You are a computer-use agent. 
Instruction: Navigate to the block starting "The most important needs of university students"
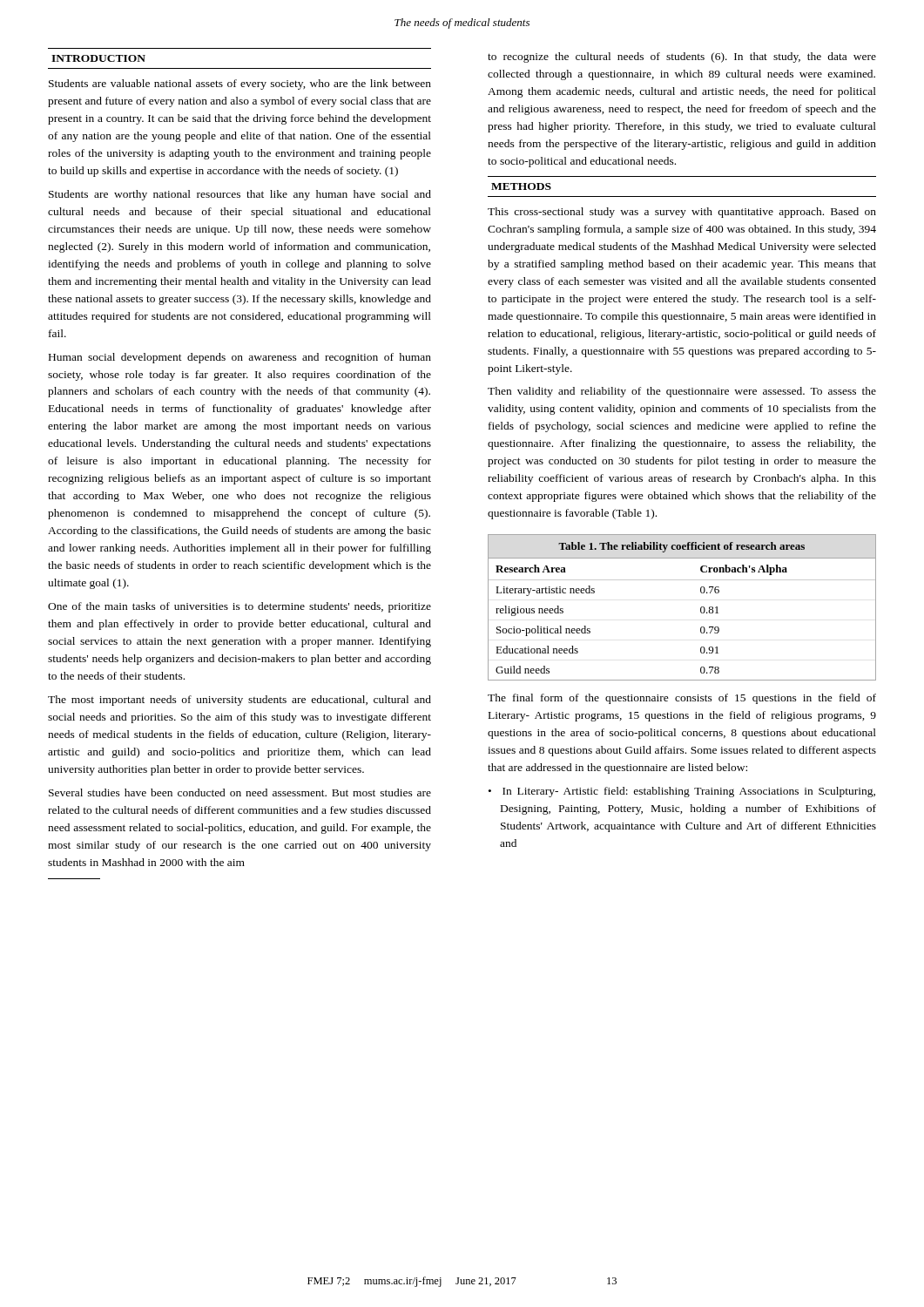click(x=239, y=734)
